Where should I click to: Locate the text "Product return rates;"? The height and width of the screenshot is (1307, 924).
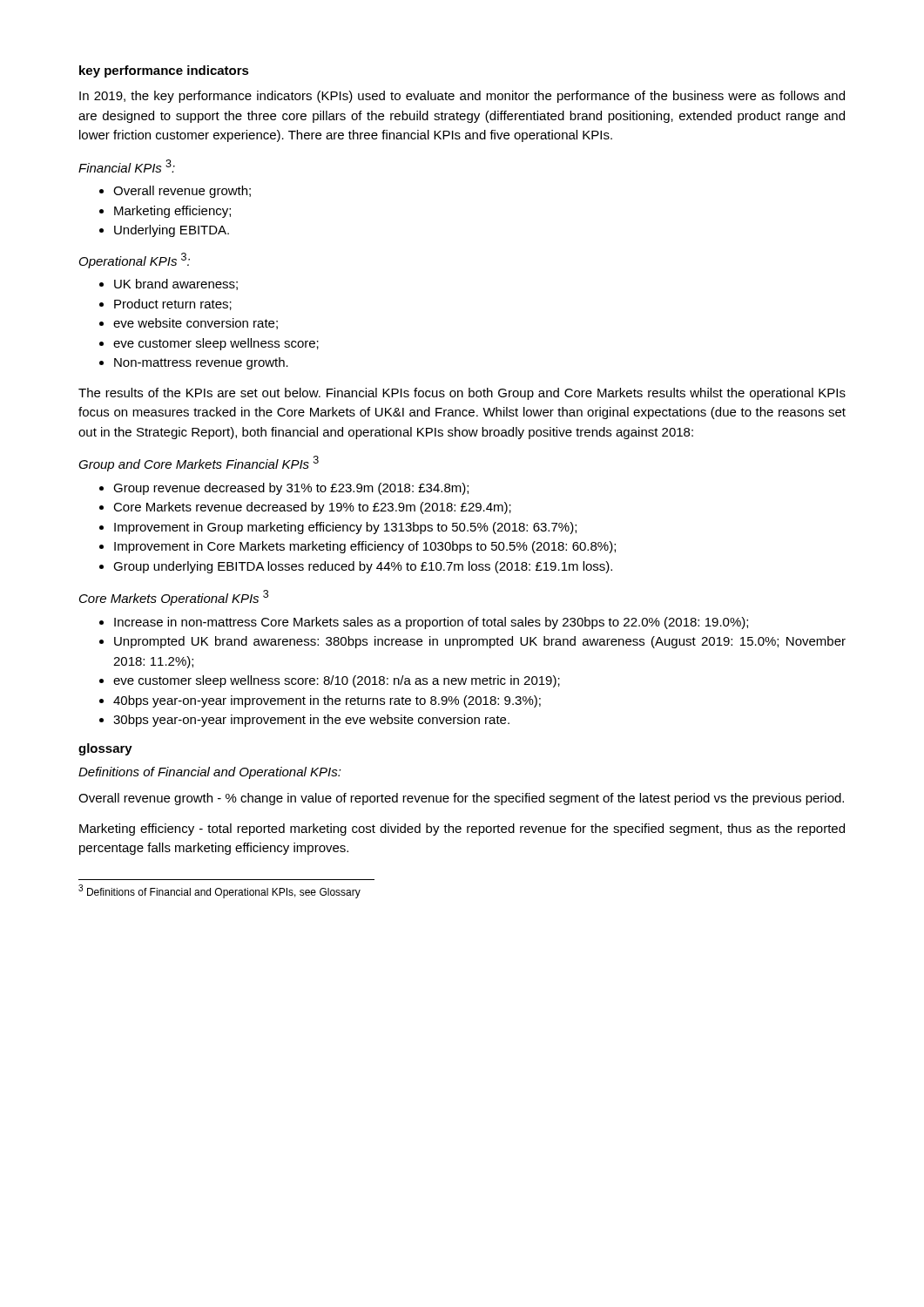173,303
